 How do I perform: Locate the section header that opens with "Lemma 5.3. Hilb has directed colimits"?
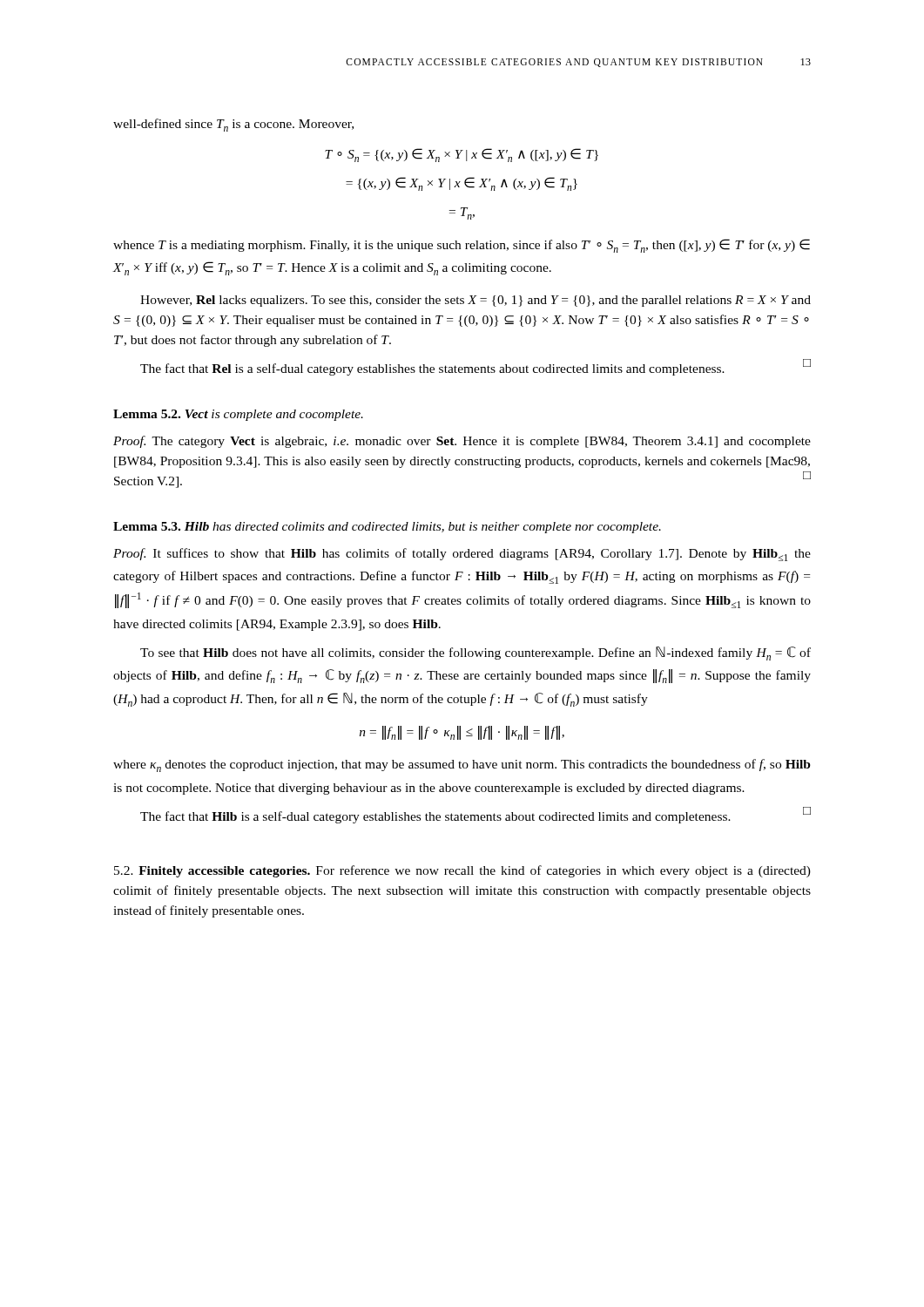click(x=462, y=526)
